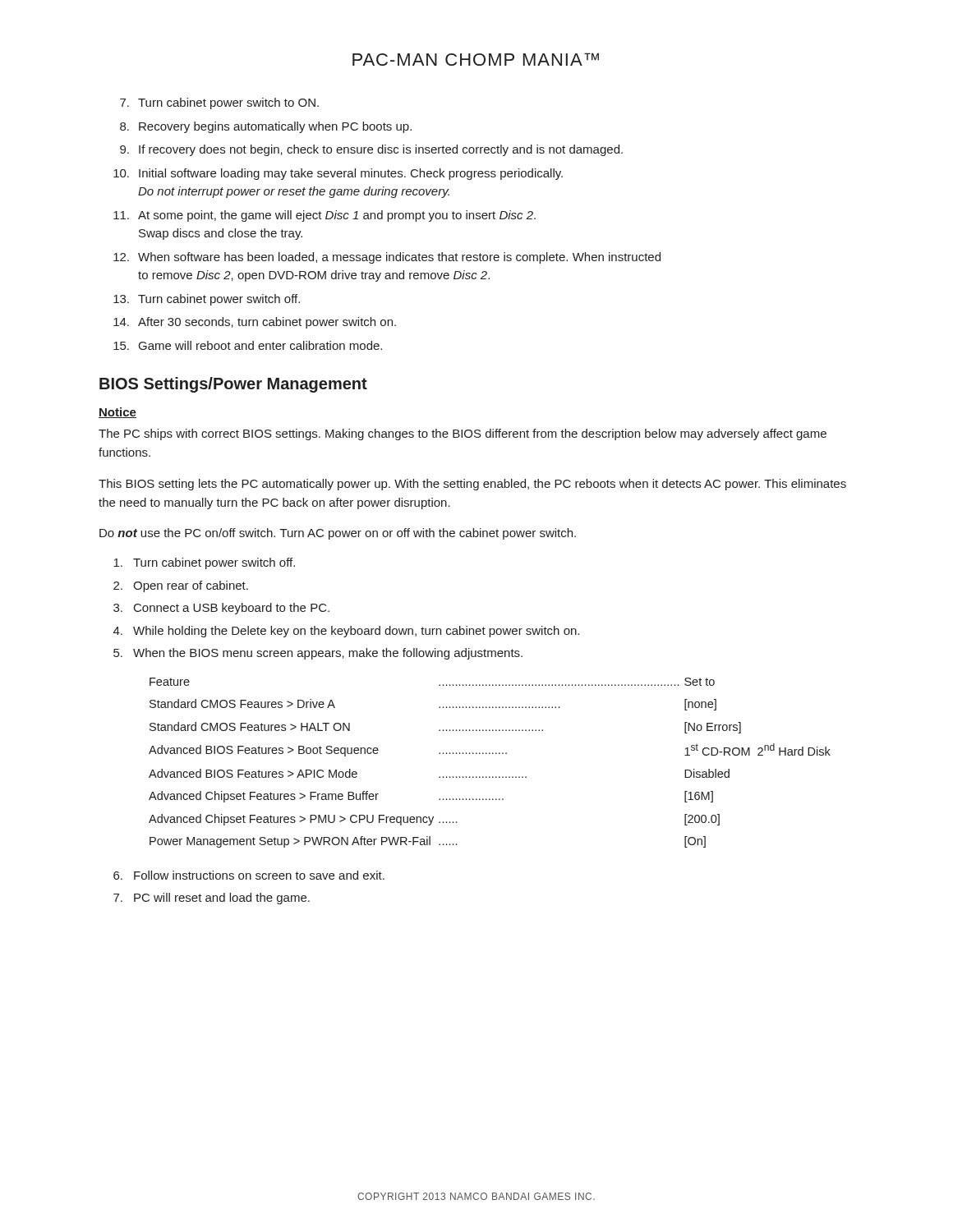Click on the element starting "This BIOS setting"
The image size is (953, 1232).
pyautogui.click(x=472, y=492)
